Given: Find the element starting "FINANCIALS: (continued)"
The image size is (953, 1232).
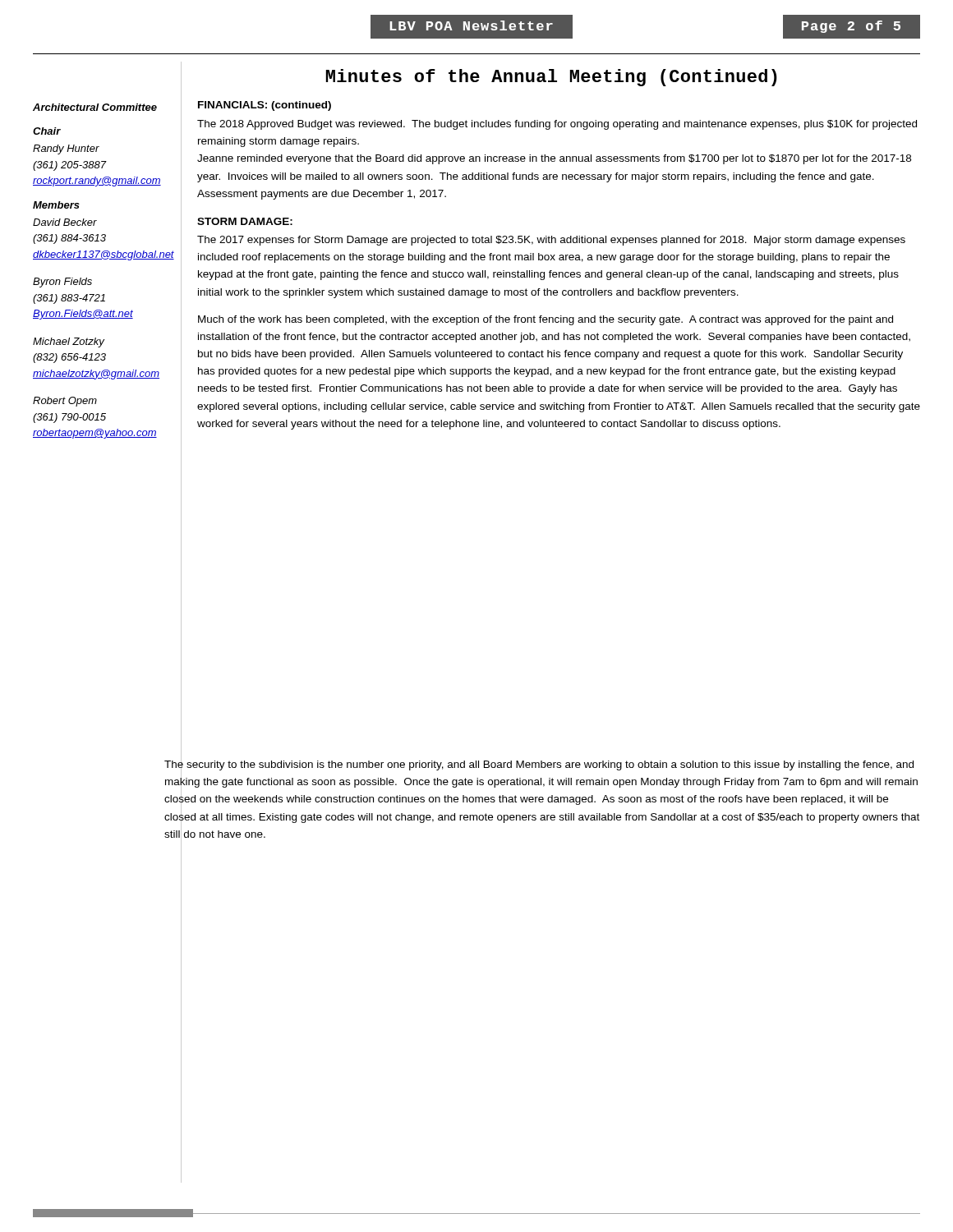Looking at the screenshot, I should tap(264, 105).
